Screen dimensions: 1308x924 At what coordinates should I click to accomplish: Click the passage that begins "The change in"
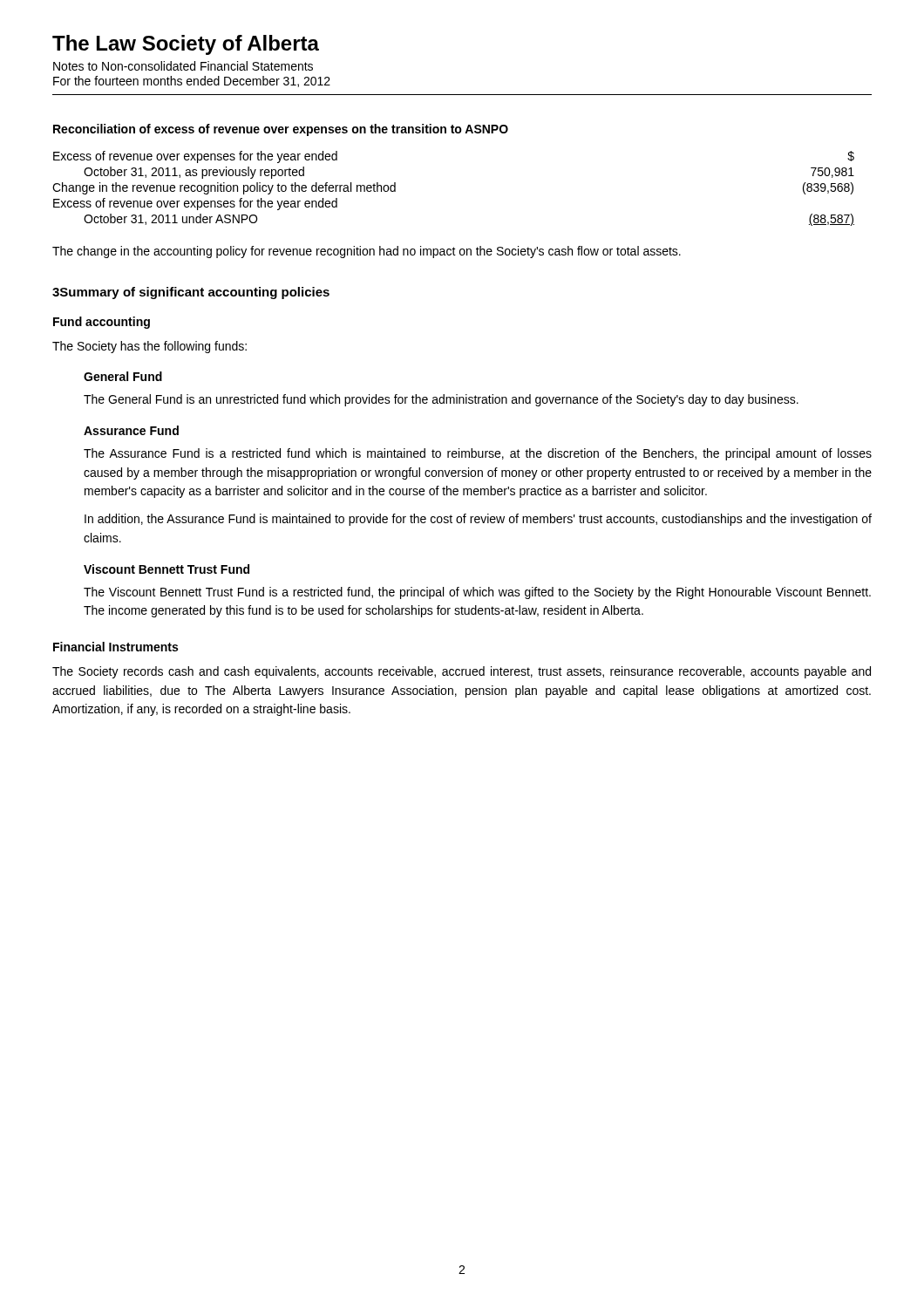pos(367,251)
